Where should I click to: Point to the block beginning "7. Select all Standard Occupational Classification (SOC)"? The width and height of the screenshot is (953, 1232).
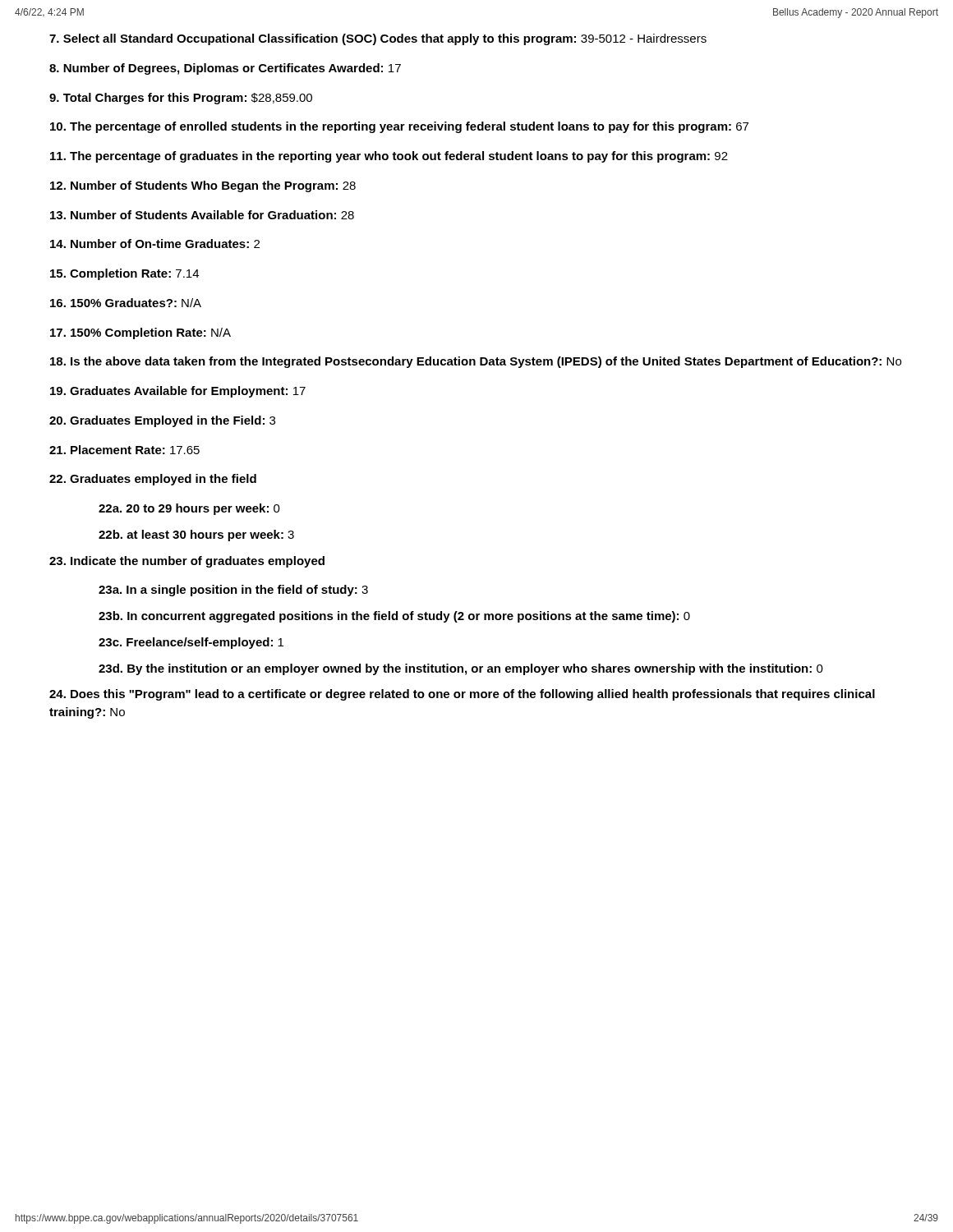[378, 38]
